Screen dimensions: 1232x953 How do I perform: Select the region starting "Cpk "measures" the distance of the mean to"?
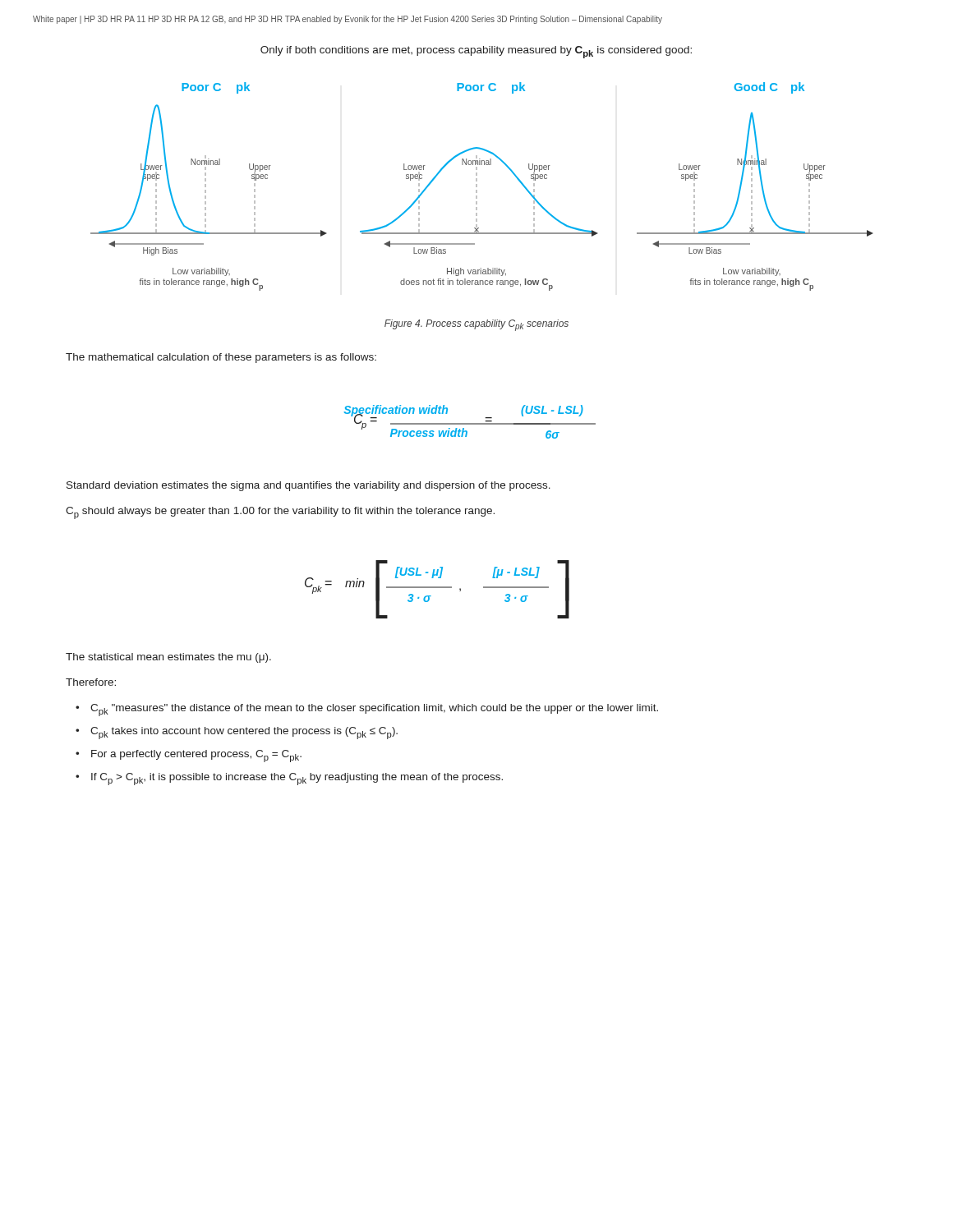[x=375, y=709]
